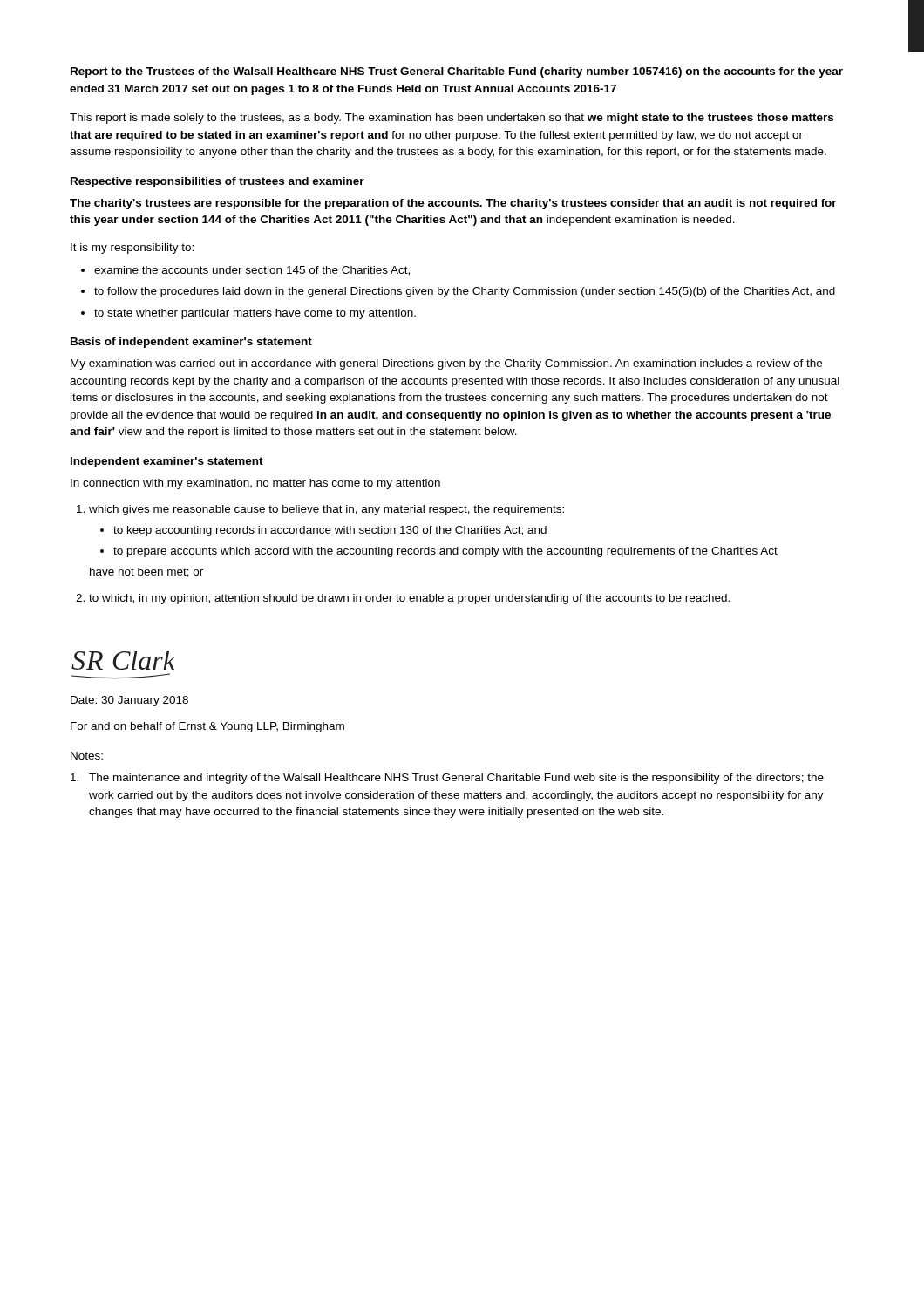Find the list item that reads "examine the accounts under"
The width and height of the screenshot is (924, 1308).
pyautogui.click(x=252, y=269)
